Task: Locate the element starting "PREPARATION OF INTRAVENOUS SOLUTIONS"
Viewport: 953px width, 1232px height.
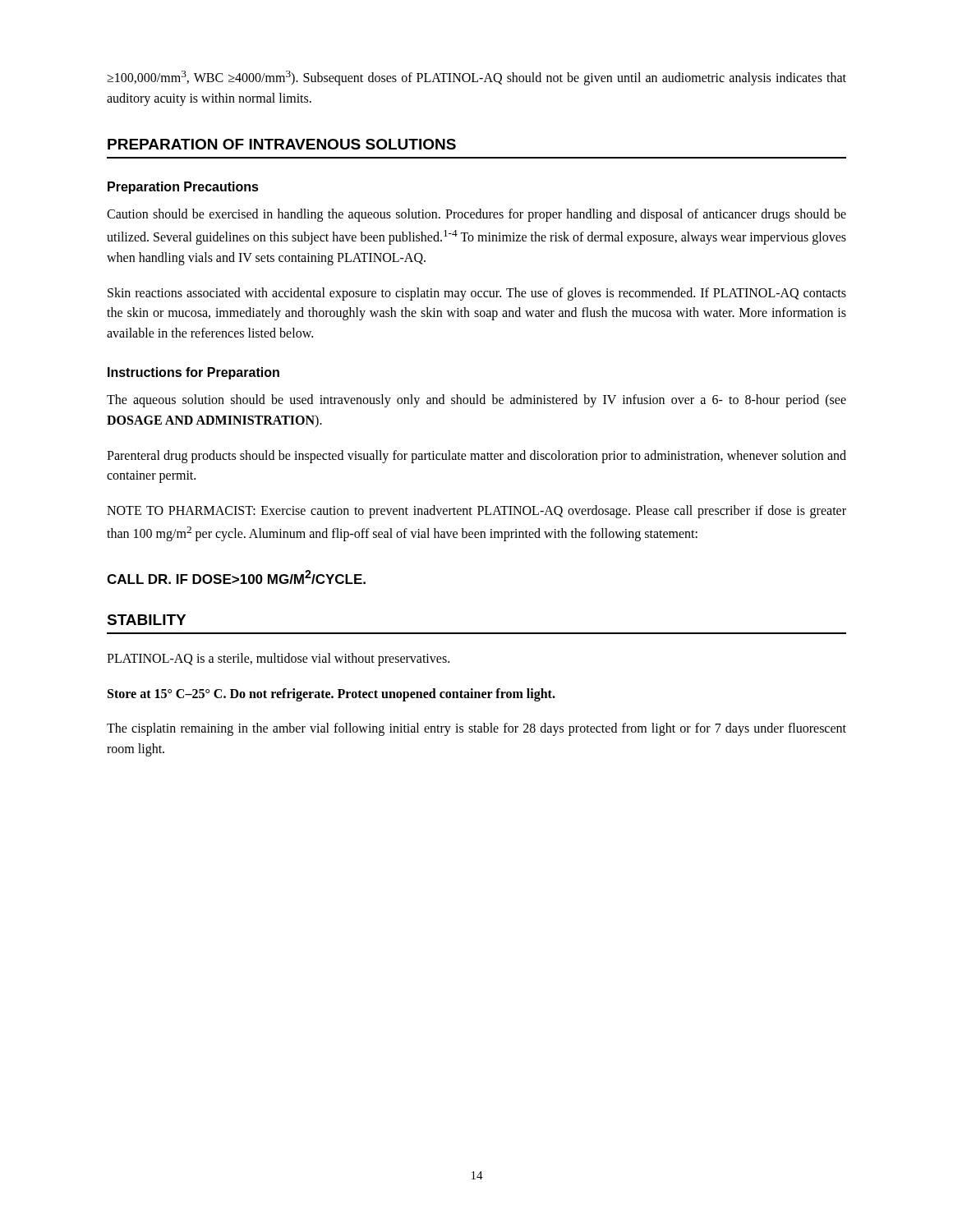Action: click(282, 144)
